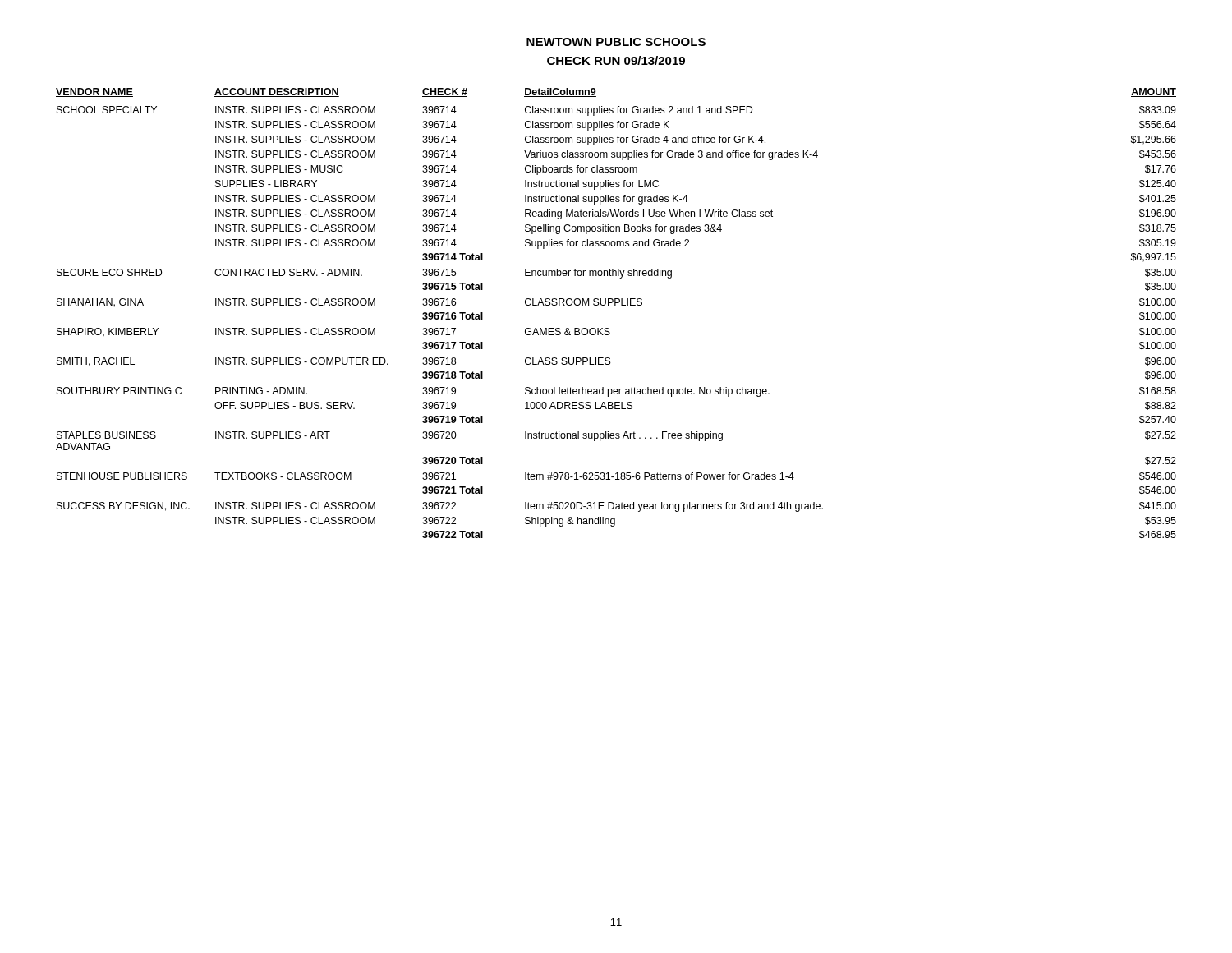Locate the table with the text "Clipboards for classroom"

pyautogui.click(x=616, y=314)
